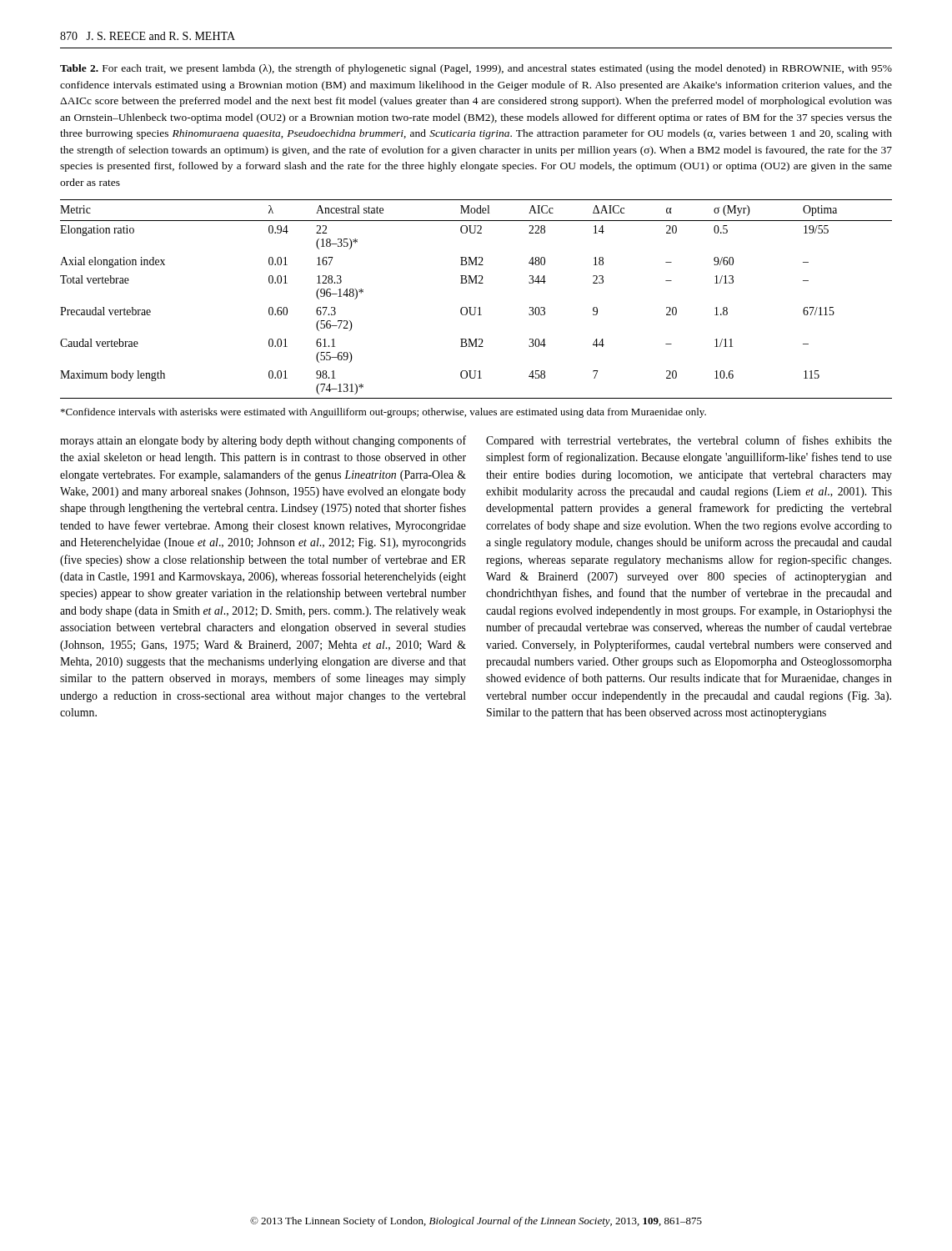
Task: Select the text starting "Table 2. For each trait, we present"
Action: pyautogui.click(x=476, y=125)
